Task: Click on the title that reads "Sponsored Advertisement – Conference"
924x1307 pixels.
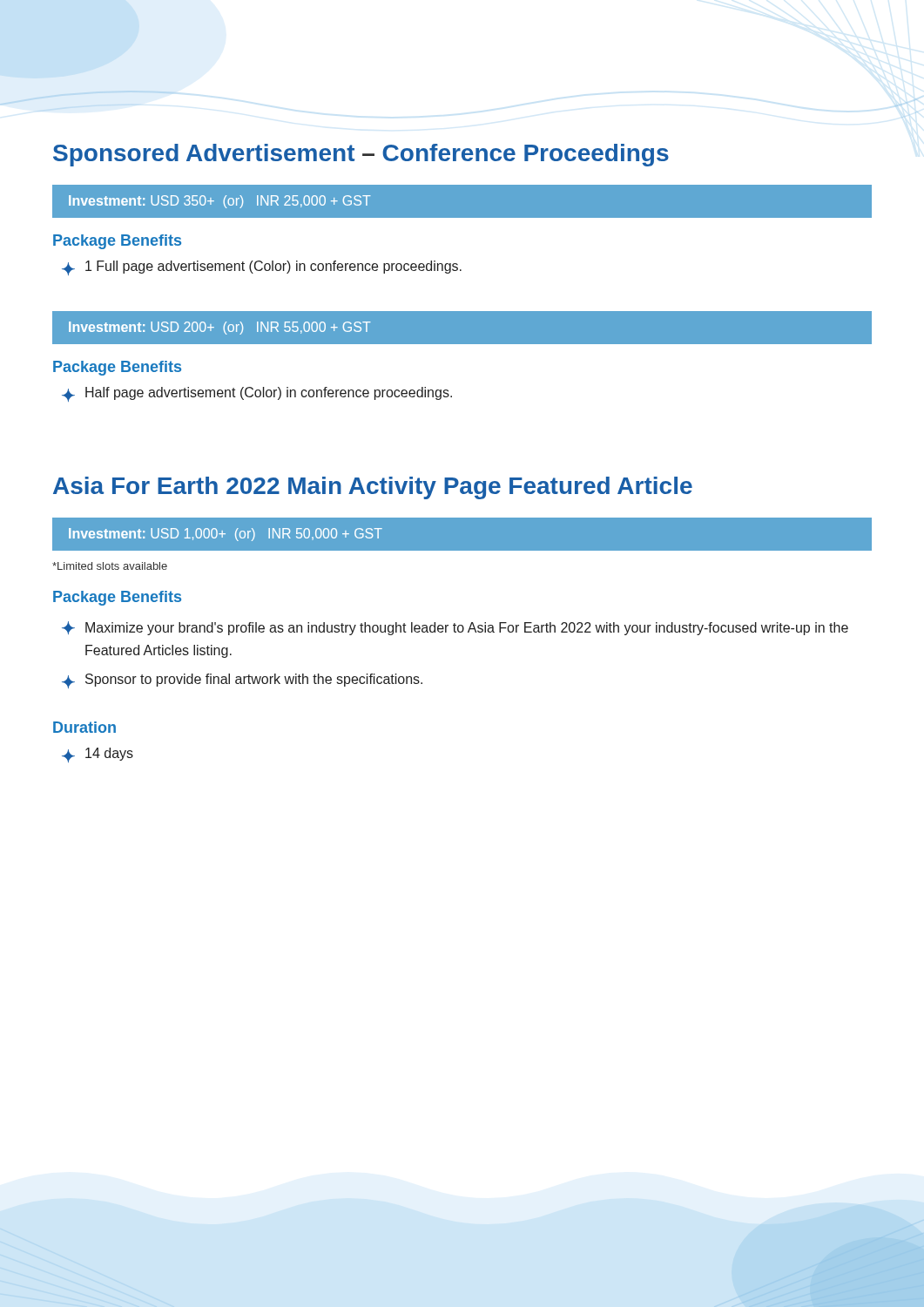Action: [361, 153]
